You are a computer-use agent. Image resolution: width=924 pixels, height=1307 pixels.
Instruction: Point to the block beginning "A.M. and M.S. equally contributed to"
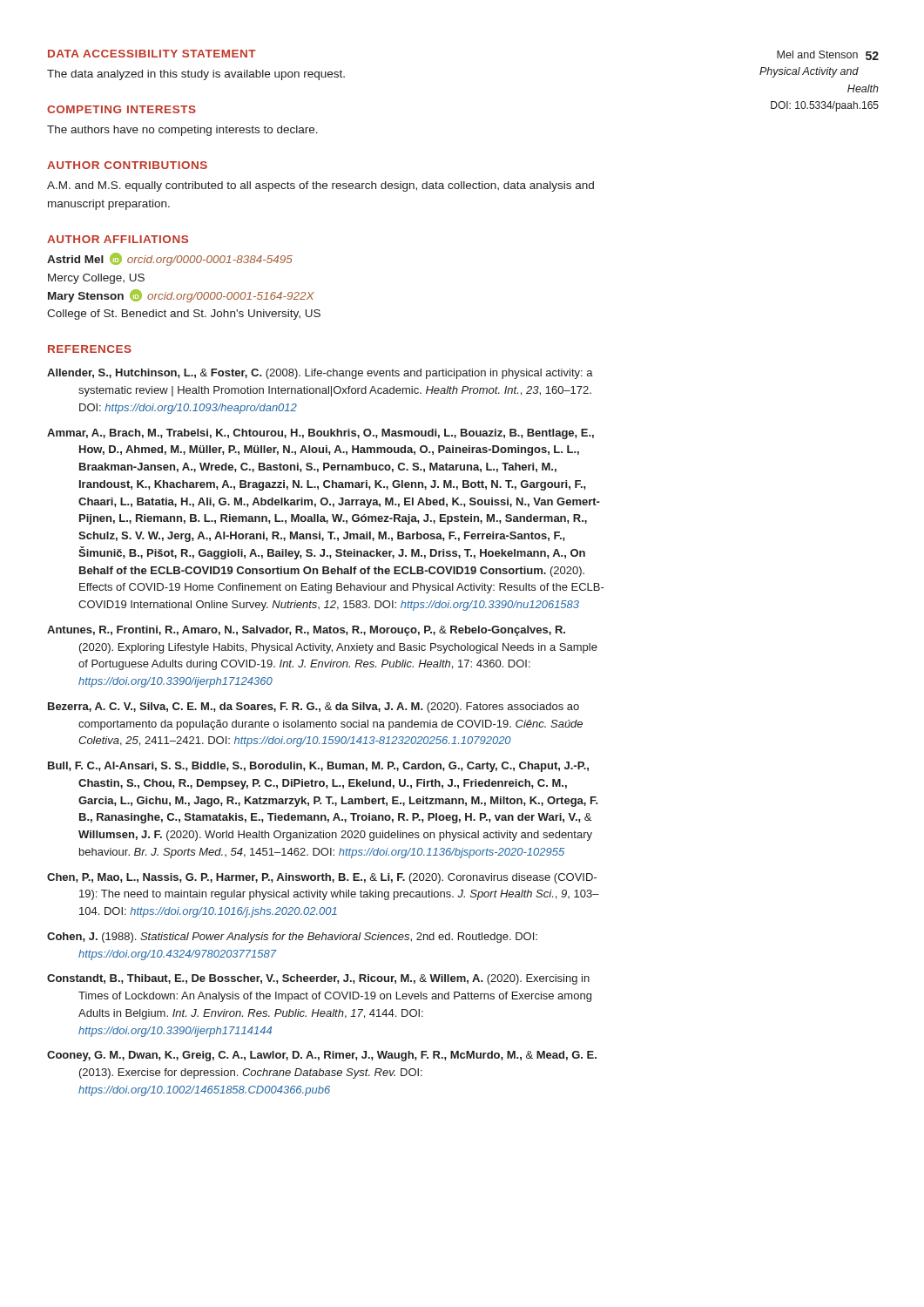tap(321, 194)
